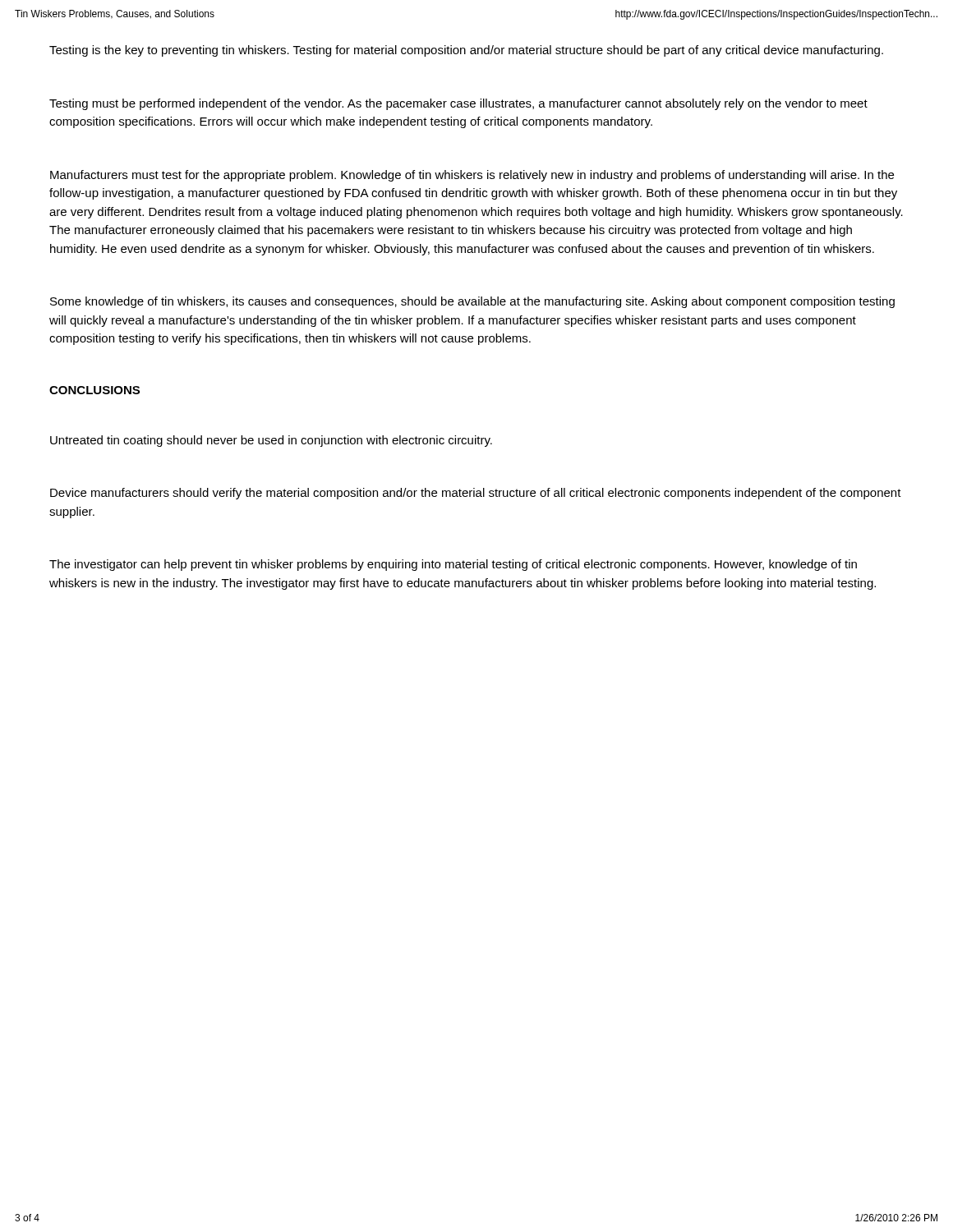
Task: Click on the block starting "Testing is the key to"
Action: point(467,50)
